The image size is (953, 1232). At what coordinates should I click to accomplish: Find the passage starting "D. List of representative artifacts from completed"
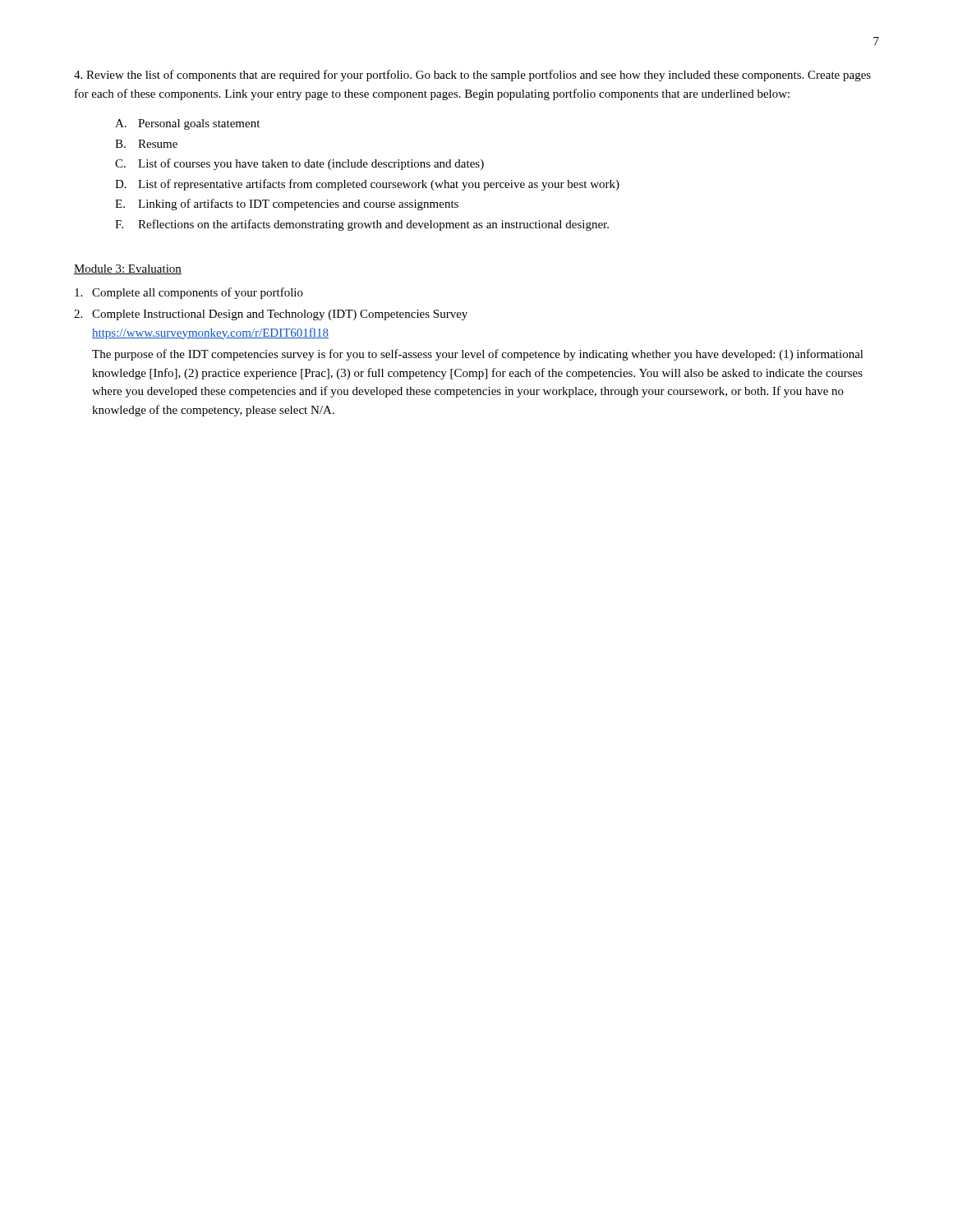[497, 184]
